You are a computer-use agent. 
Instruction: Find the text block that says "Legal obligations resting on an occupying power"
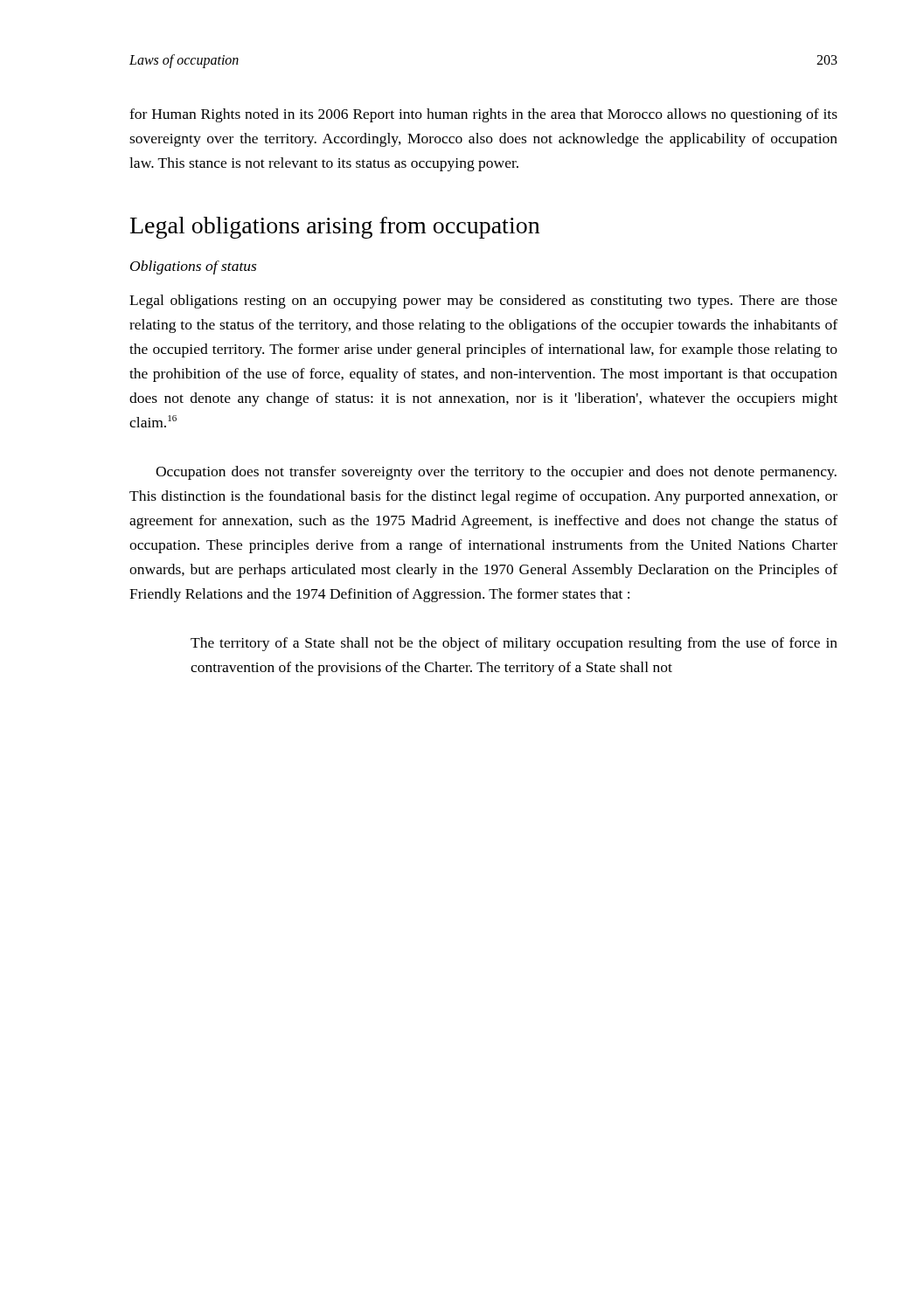[x=483, y=361]
